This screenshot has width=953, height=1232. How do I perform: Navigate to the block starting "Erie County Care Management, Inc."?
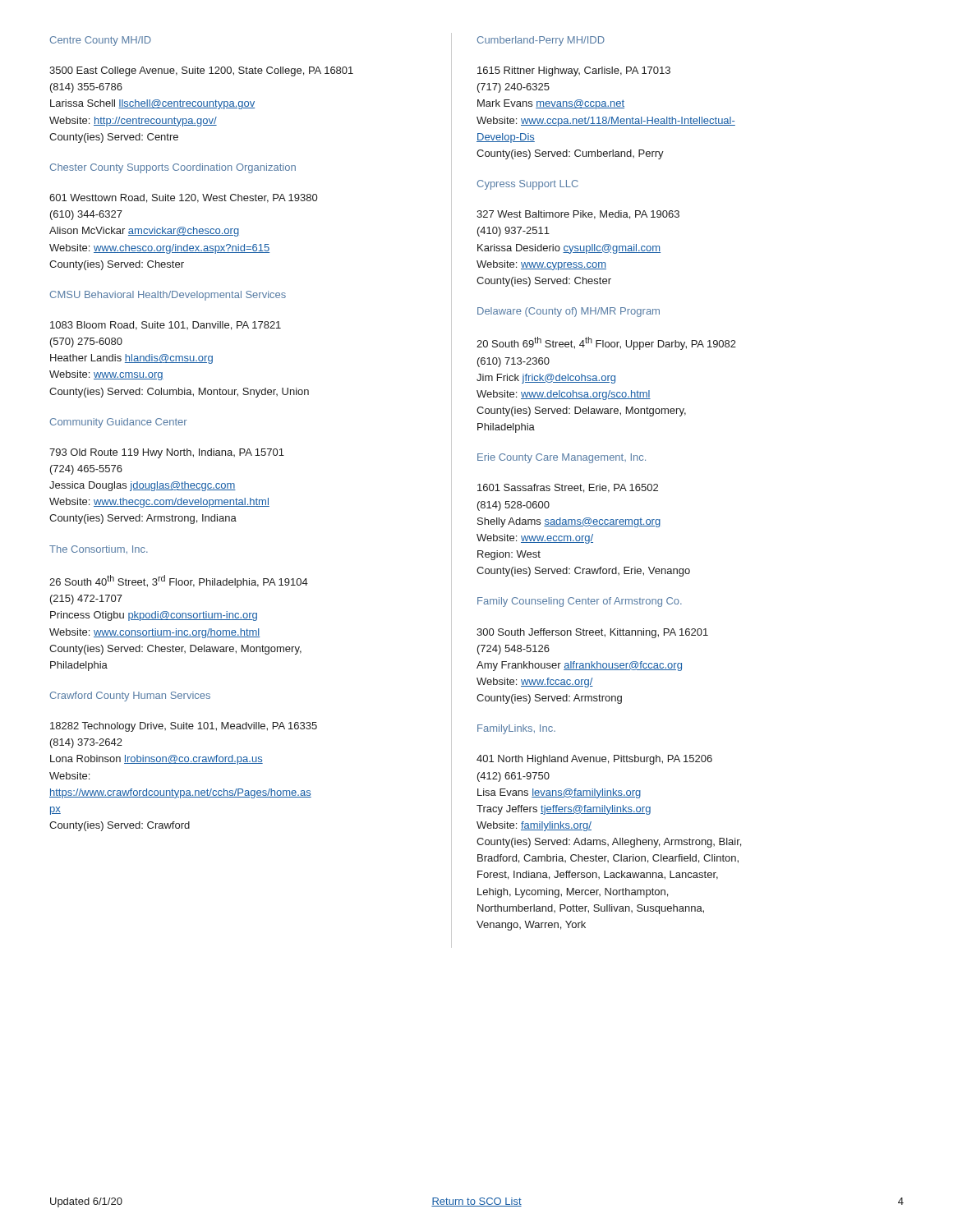click(562, 458)
